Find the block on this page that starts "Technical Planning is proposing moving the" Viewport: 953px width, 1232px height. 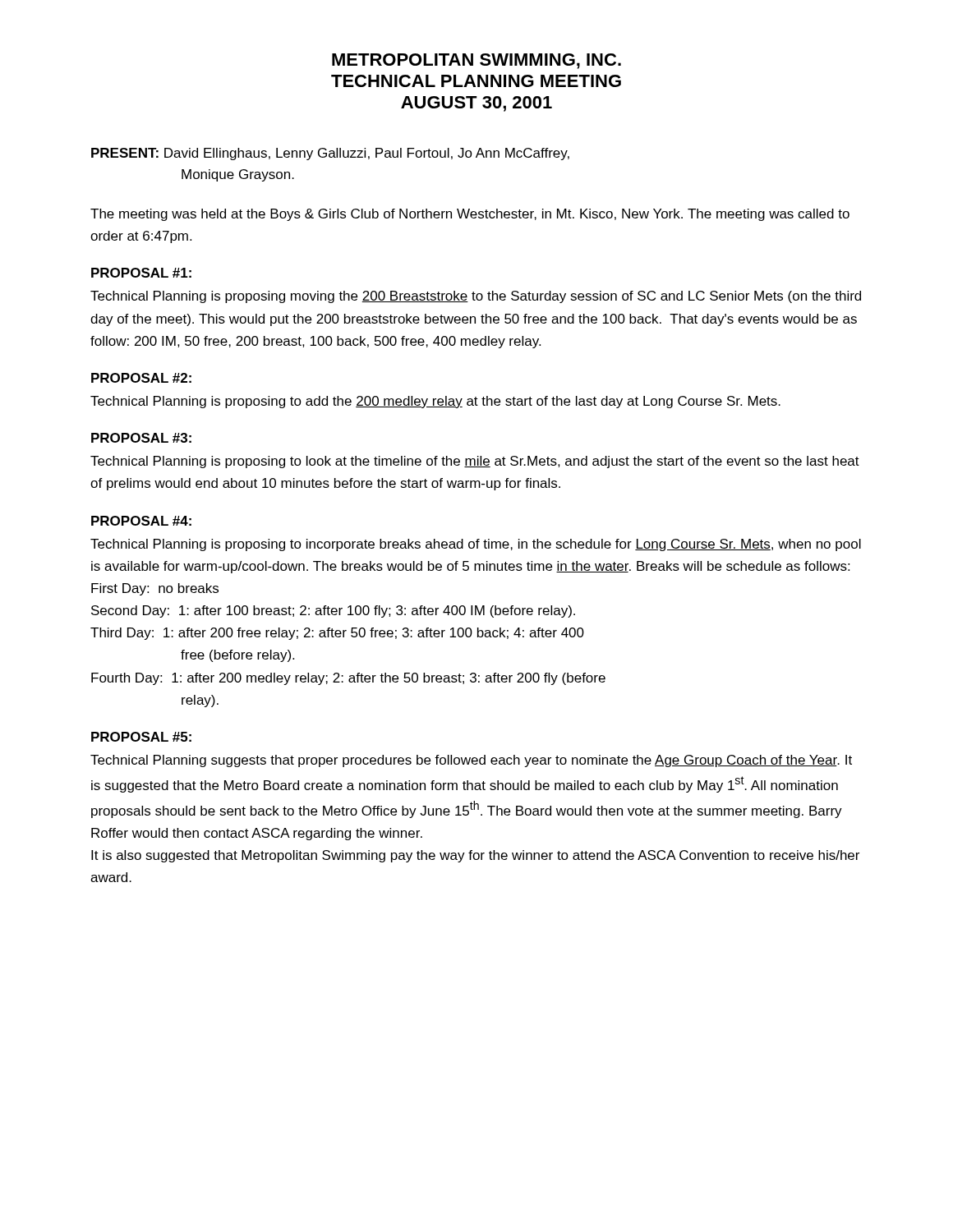pos(476,319)
